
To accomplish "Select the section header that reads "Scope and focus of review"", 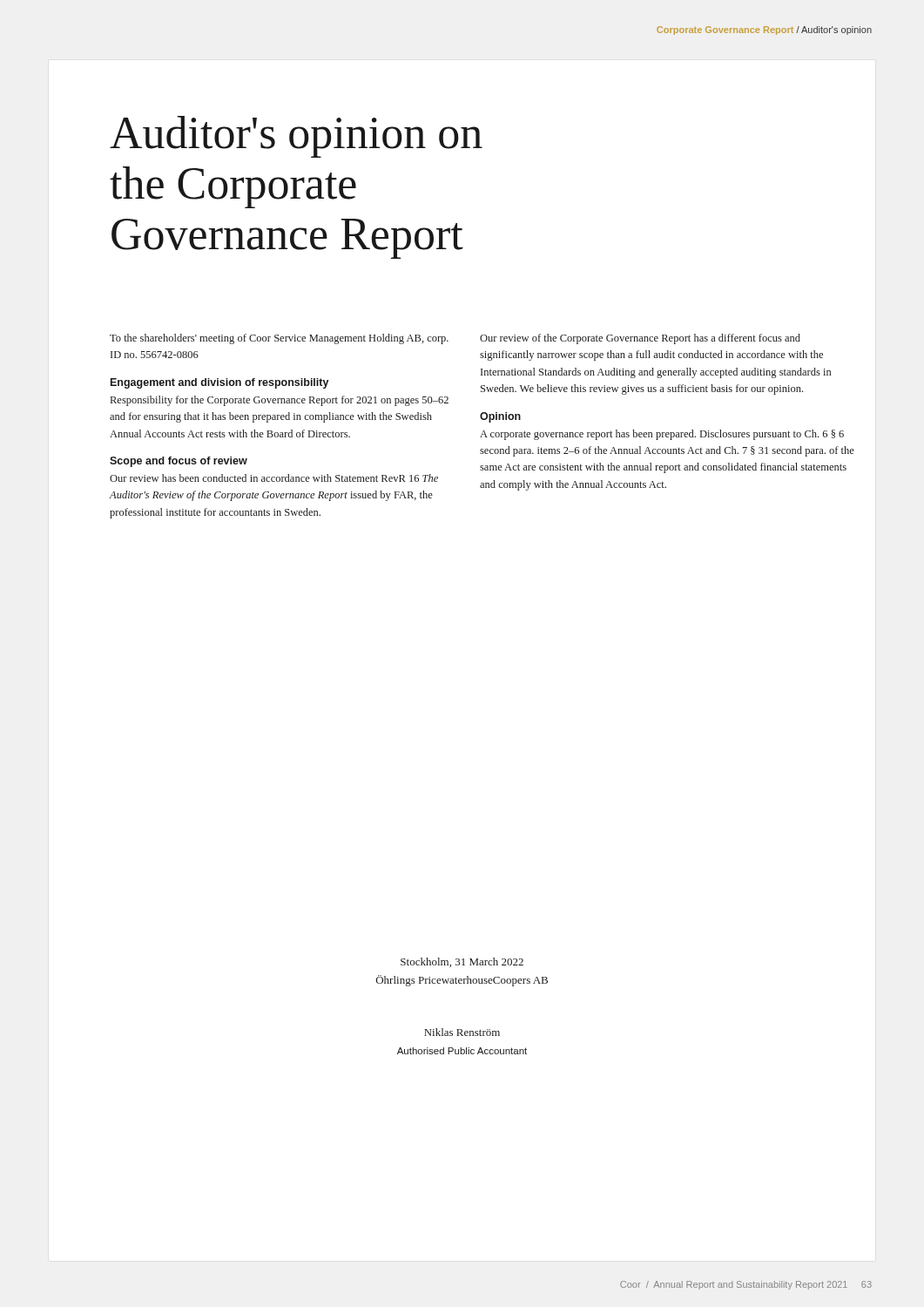I will [178, 461].
